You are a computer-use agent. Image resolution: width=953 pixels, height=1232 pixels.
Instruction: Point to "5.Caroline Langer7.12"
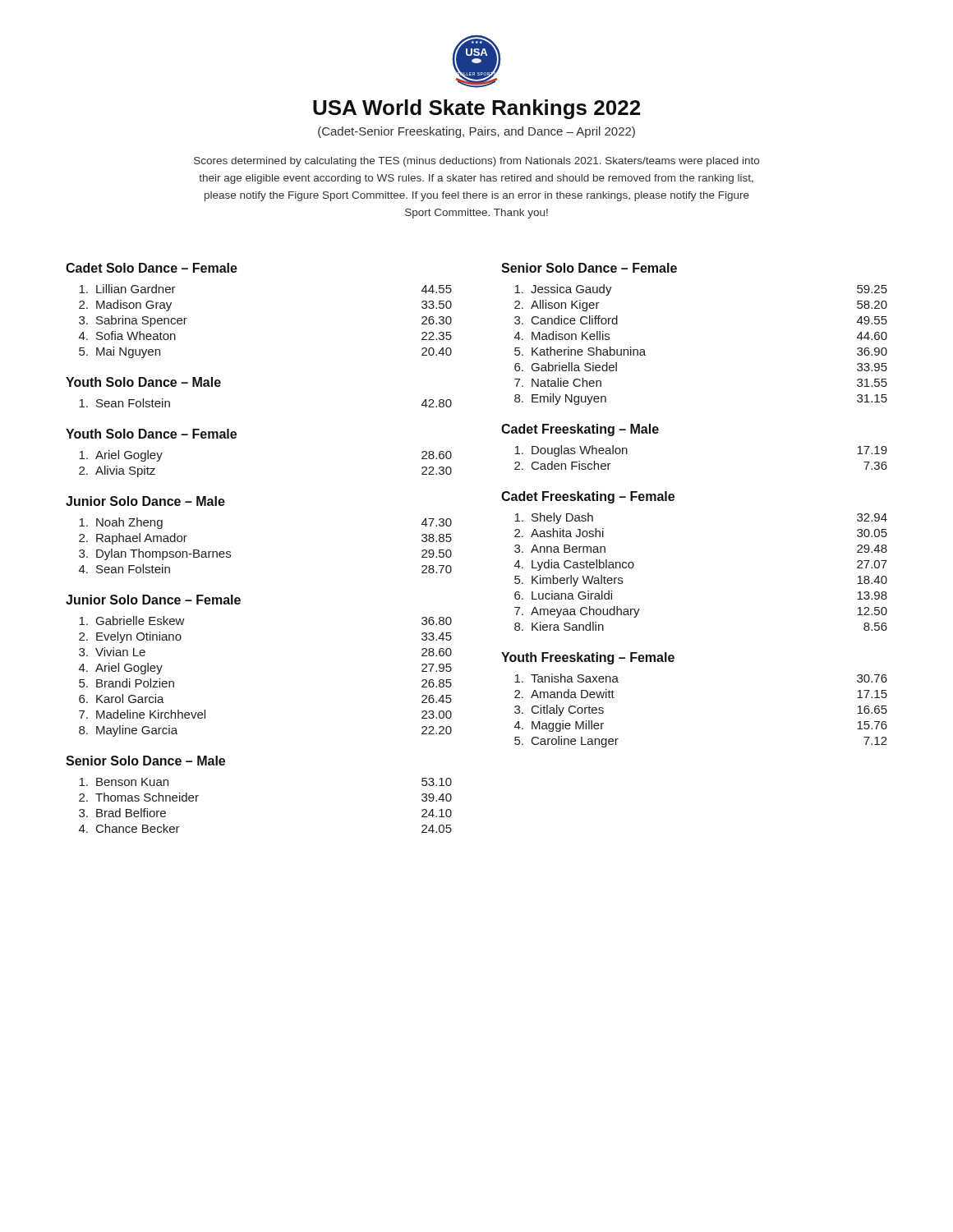(565, 741)
